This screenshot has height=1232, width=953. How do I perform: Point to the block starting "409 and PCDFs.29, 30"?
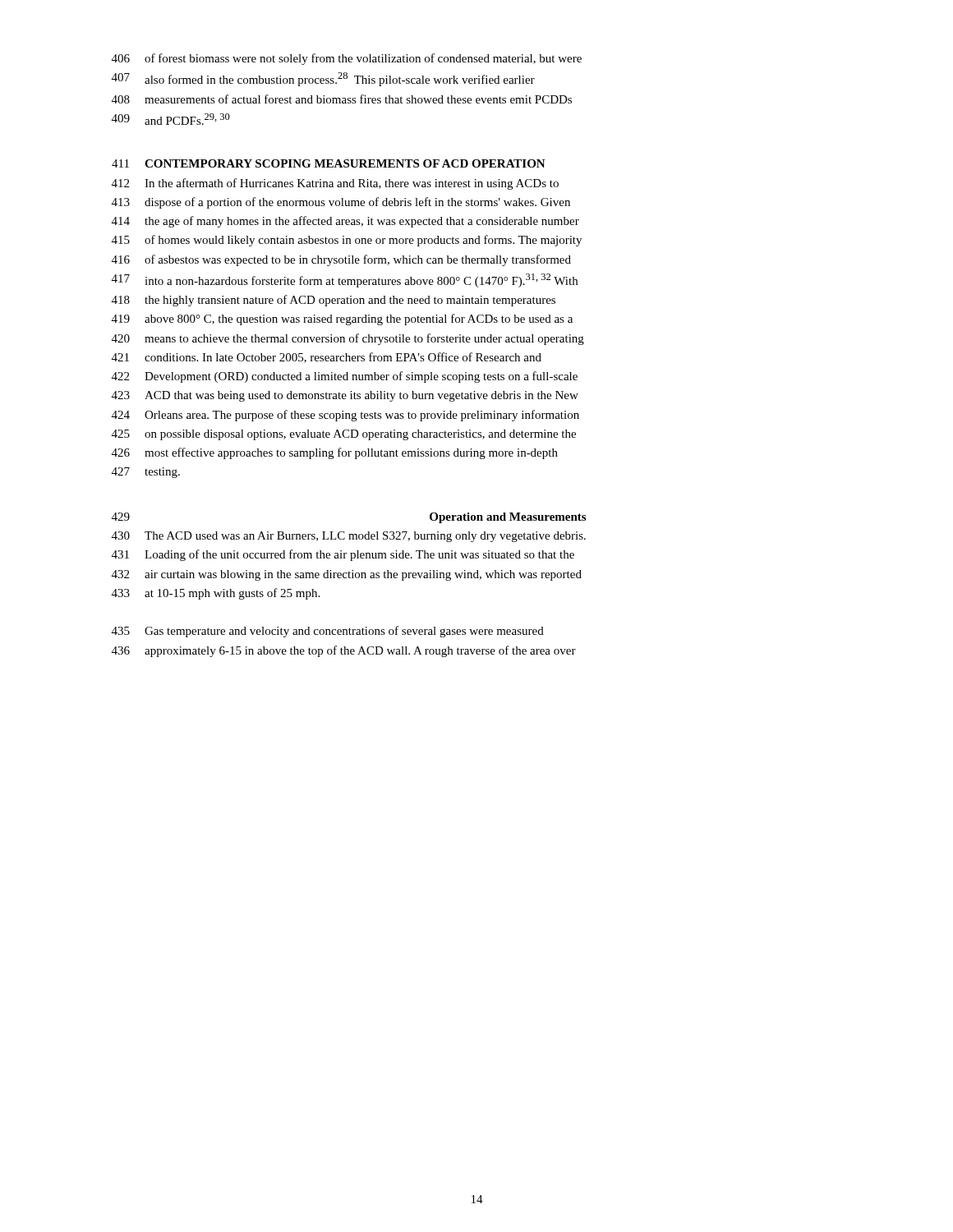click(x=171, y=119)
